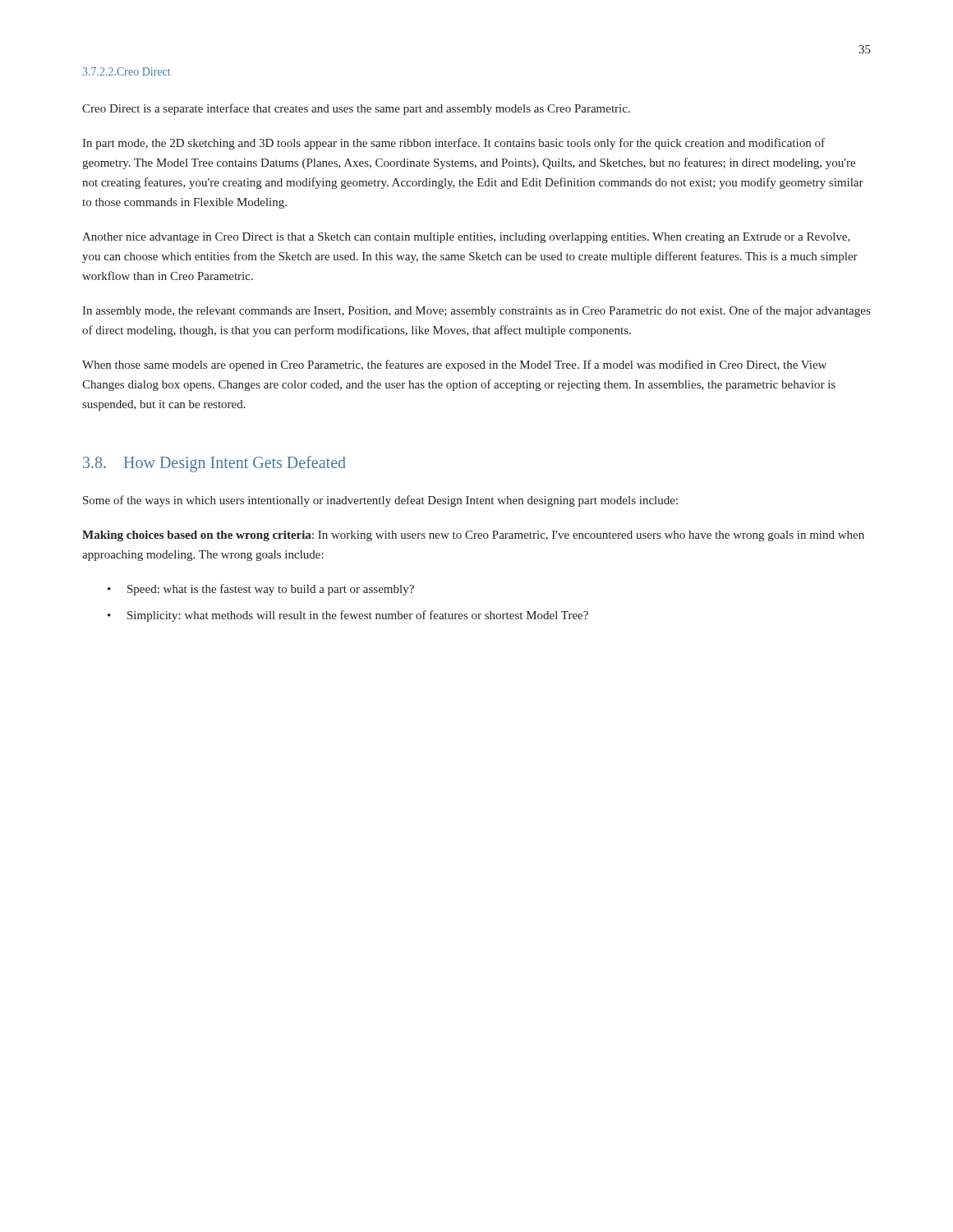Screen dimensions: 1232x953
Task: Locate the block of text that opens with "• Speed: what is"
Action: click(261, 589)
